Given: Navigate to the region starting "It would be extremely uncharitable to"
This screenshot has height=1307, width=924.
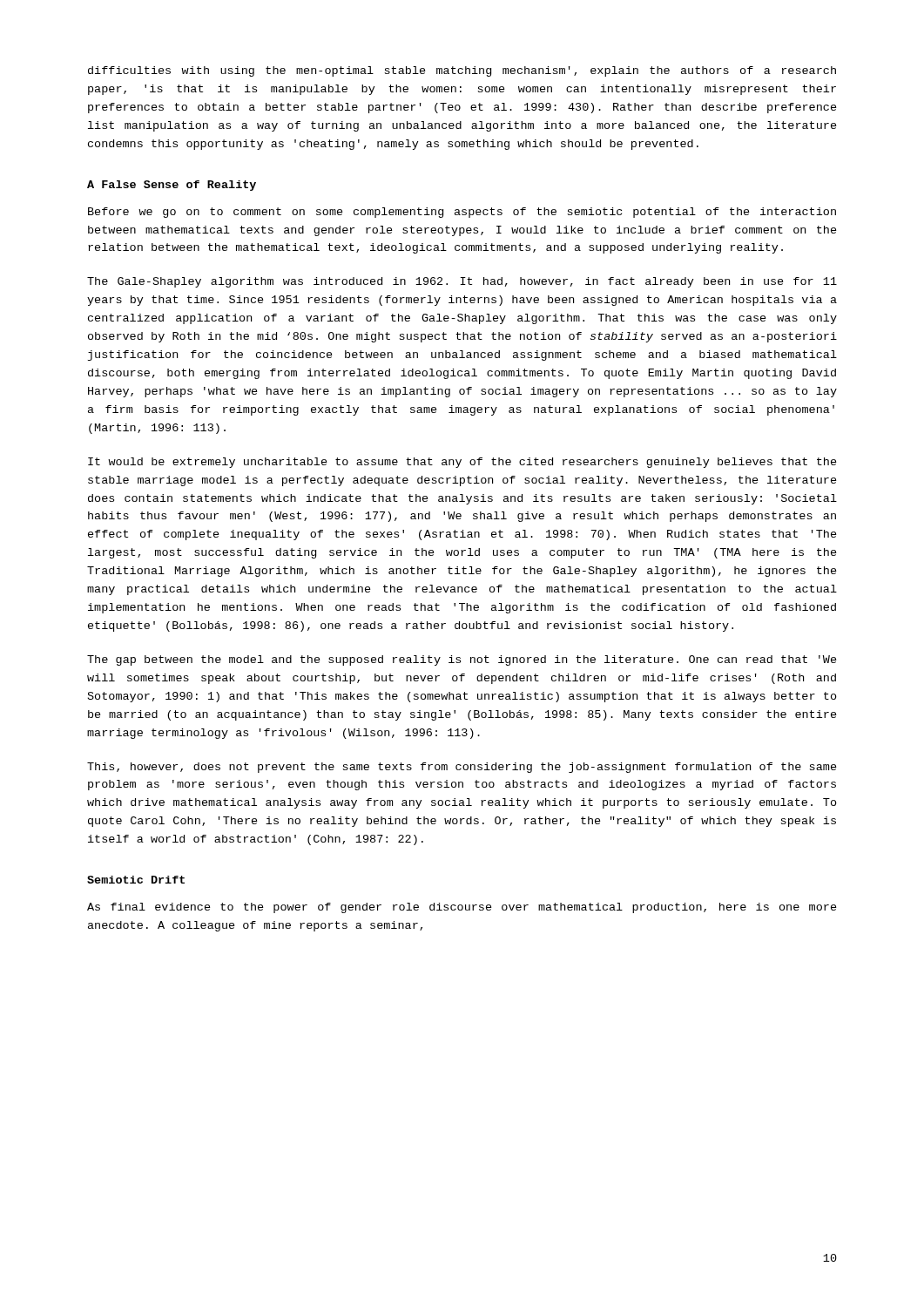Looking at the screenshot, I should point(462,545).
